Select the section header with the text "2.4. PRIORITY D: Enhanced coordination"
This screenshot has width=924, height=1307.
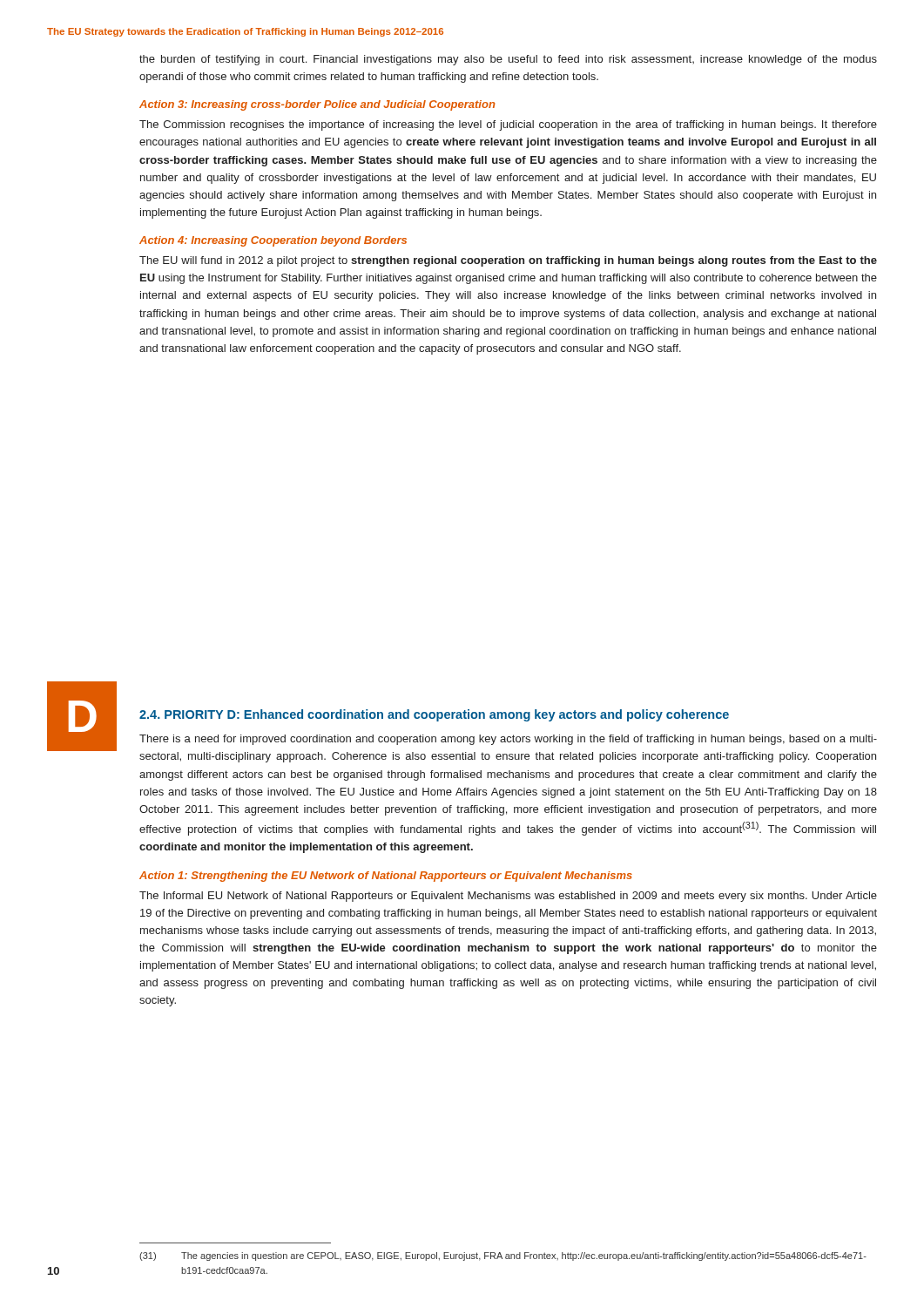click(x=434, y=714)
